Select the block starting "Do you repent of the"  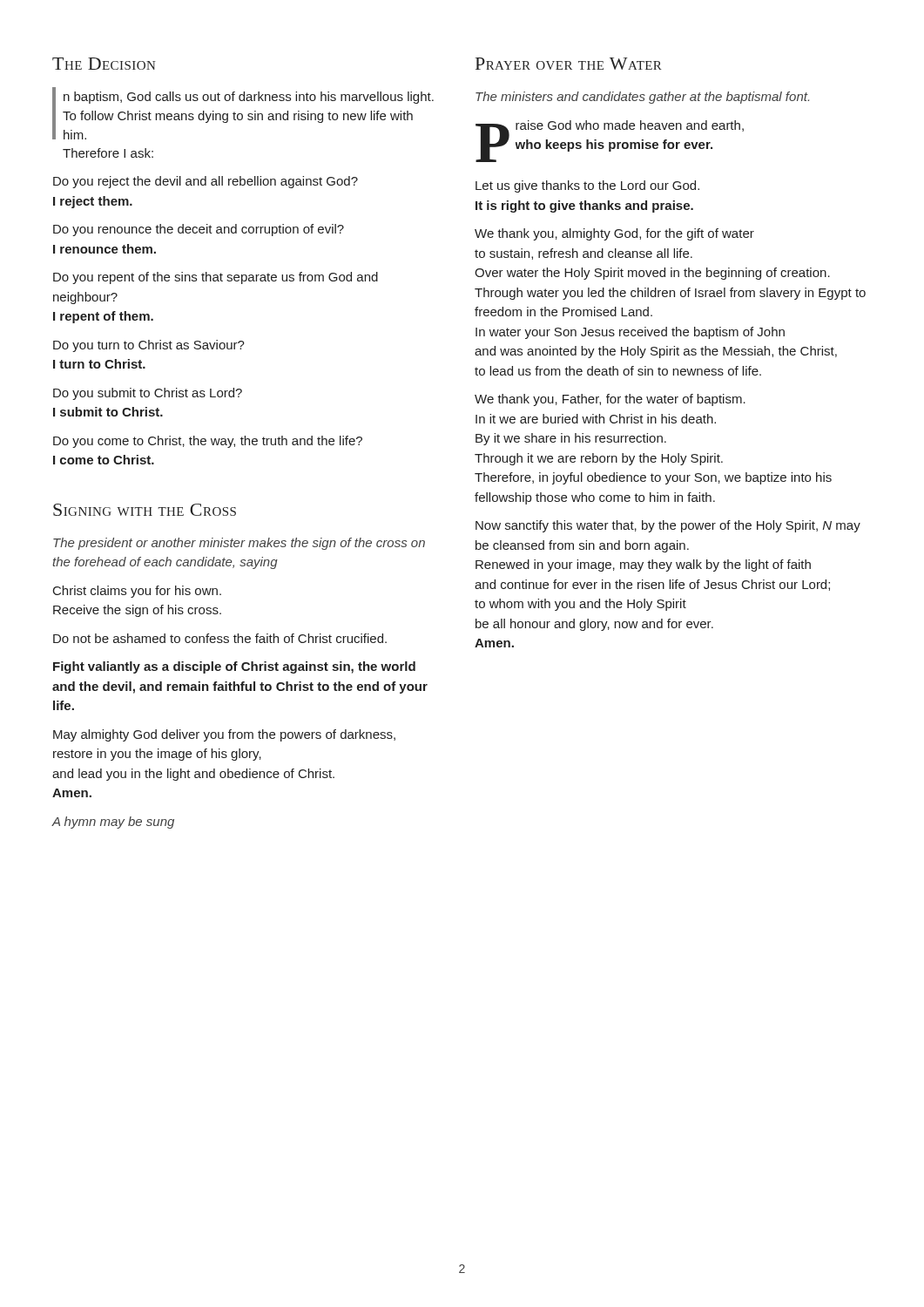tap(216, 278)
